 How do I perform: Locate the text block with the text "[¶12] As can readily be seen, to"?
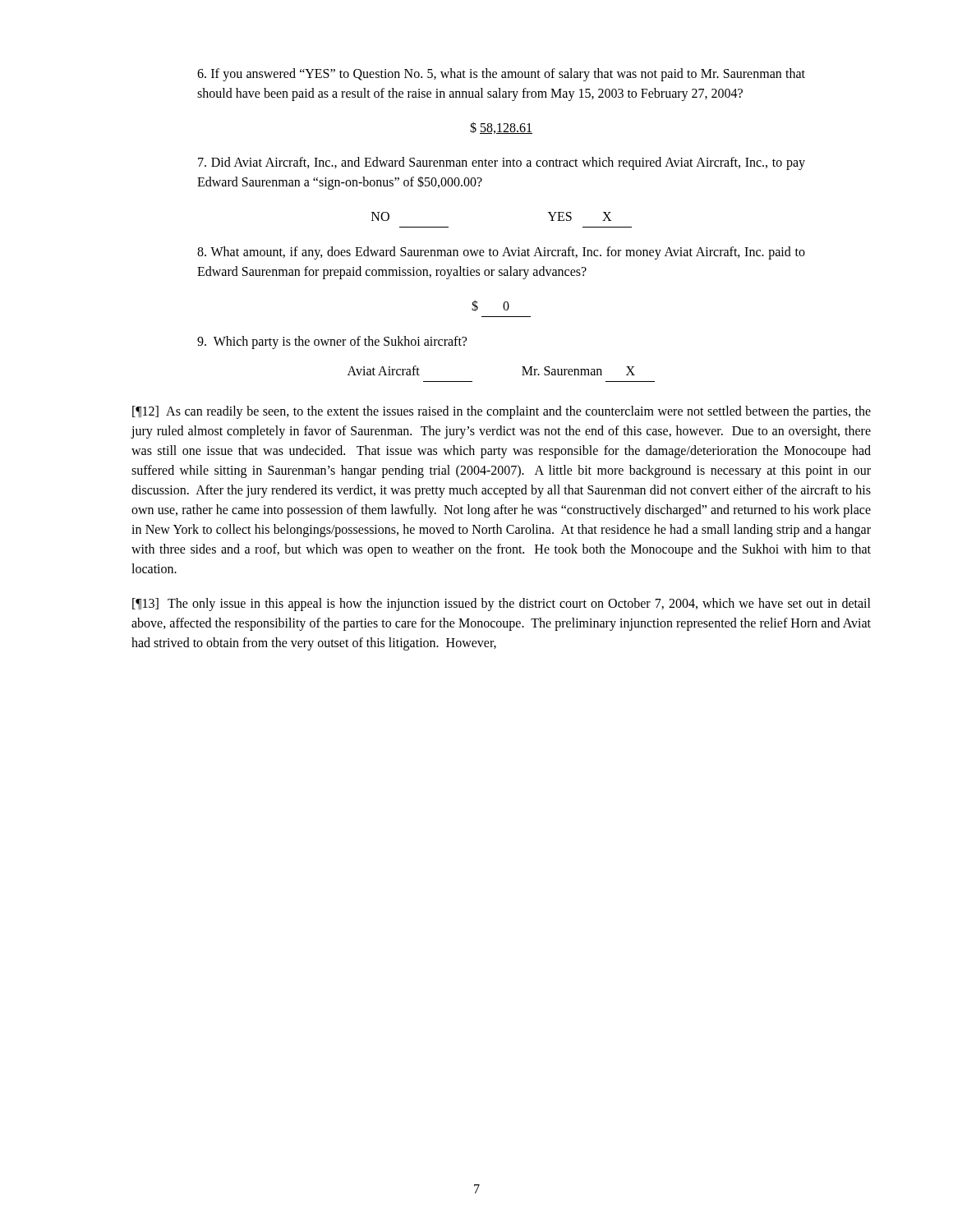501,490
